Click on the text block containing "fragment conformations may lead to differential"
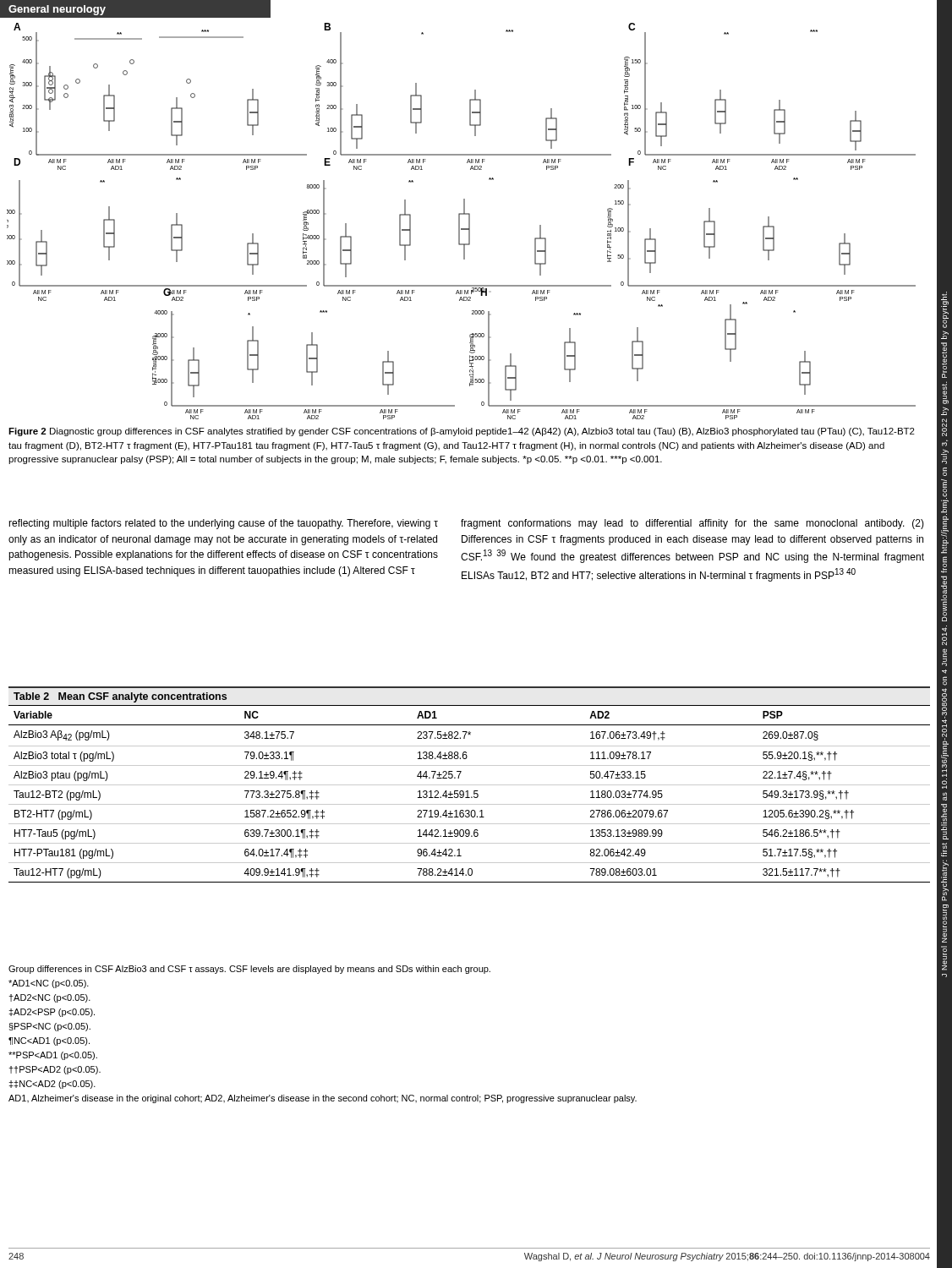 (692, 549)
